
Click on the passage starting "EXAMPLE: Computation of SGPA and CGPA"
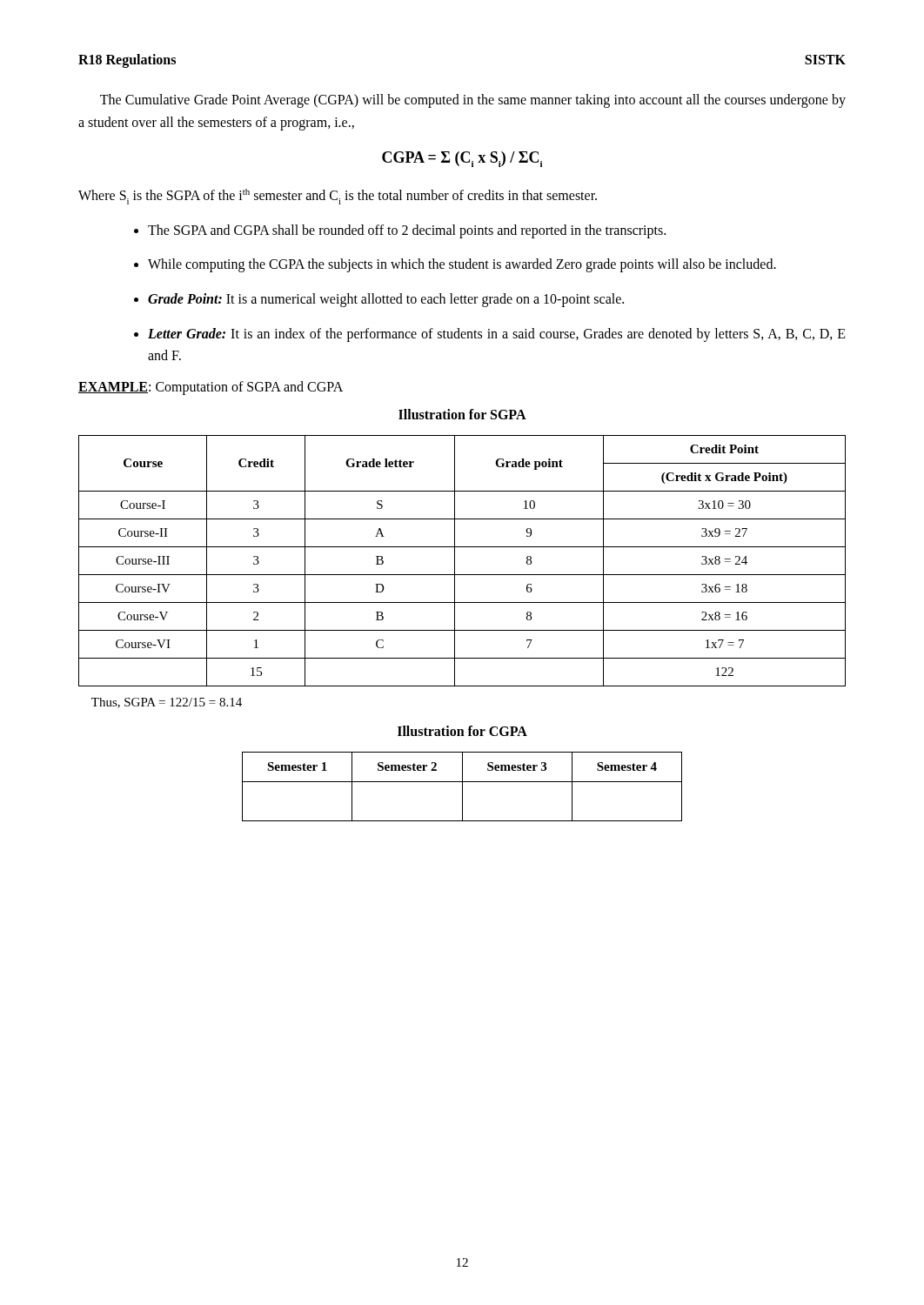point(211,387)
